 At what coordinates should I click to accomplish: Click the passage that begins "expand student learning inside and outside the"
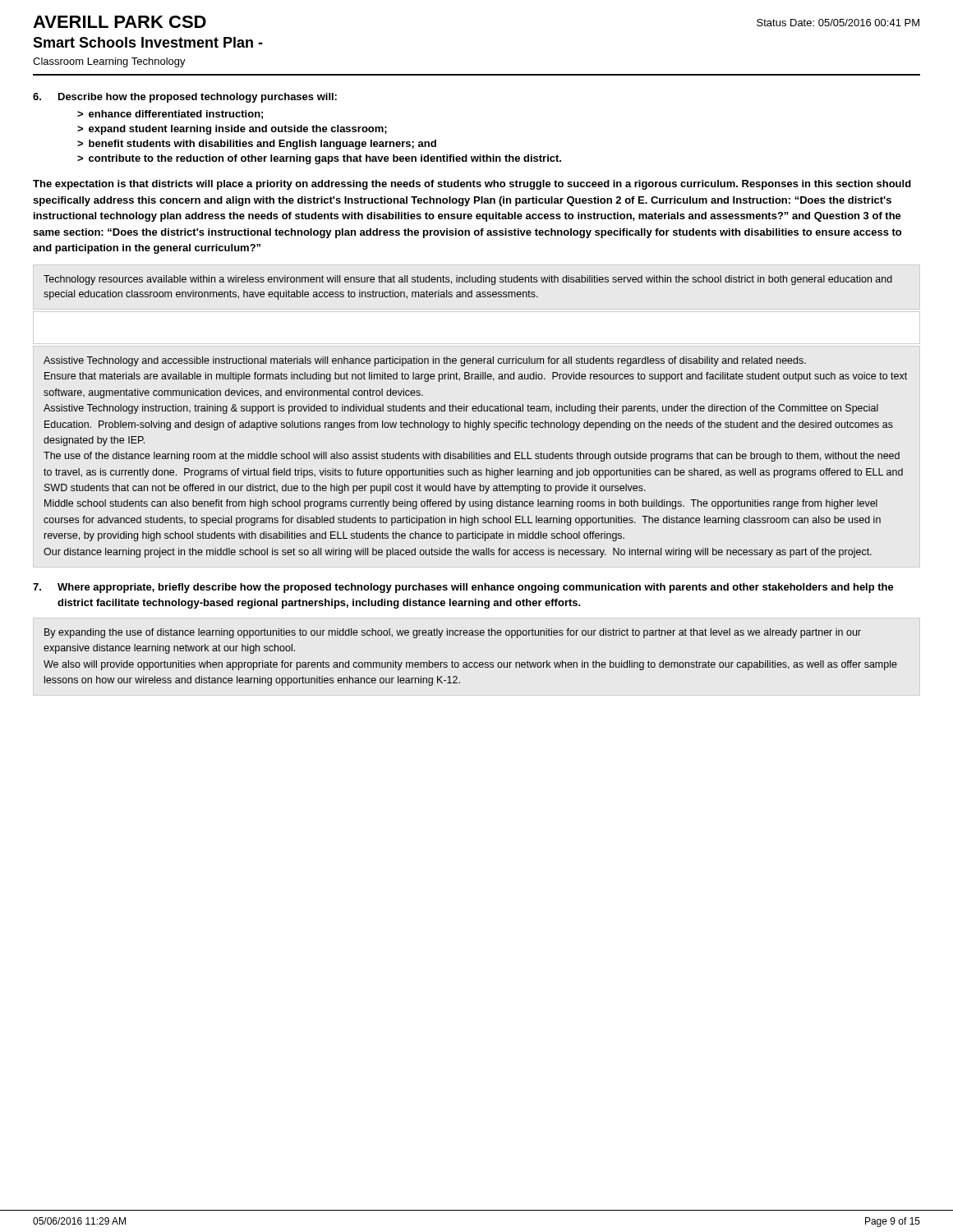click(x=238, y=128)
